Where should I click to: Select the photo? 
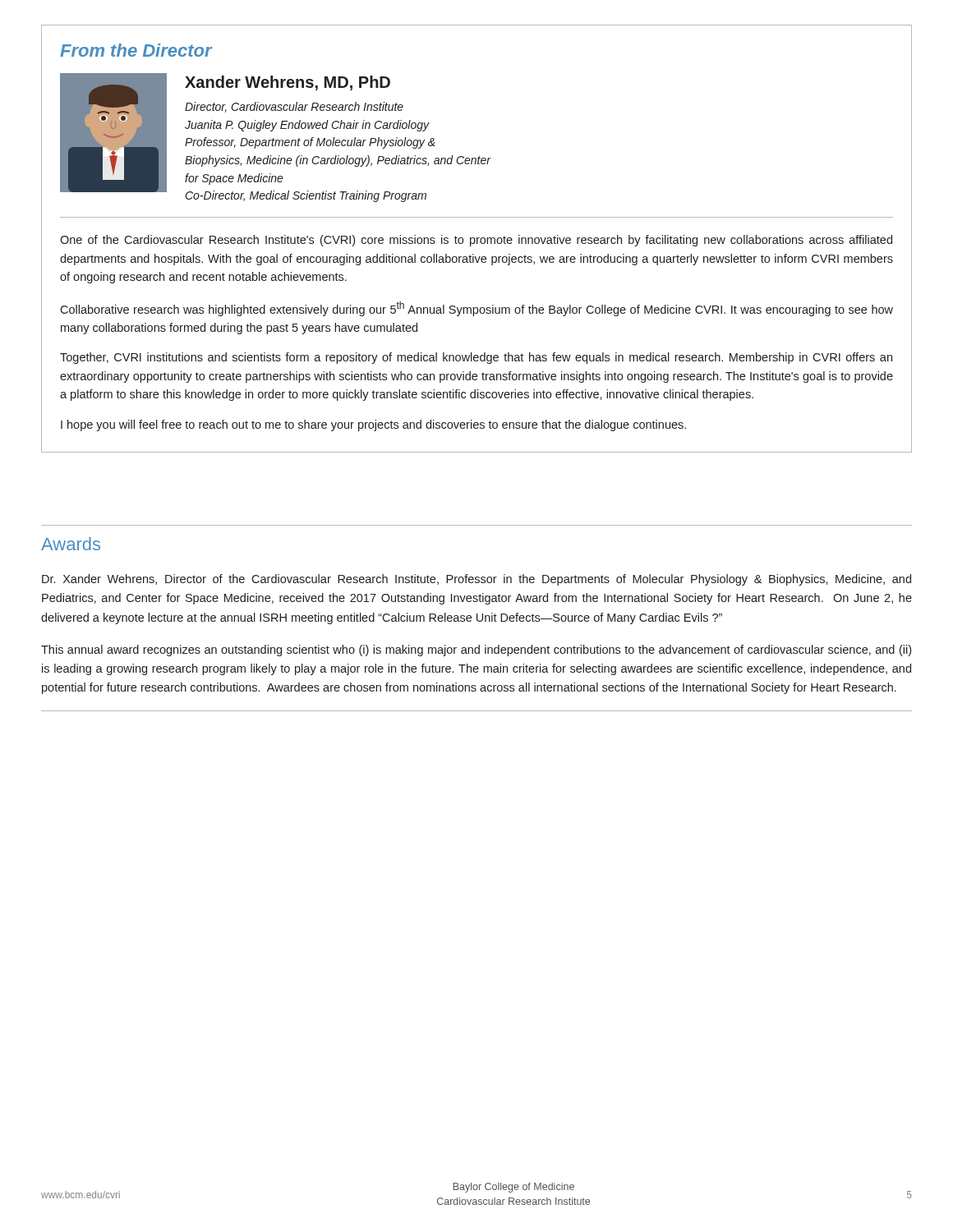tap(113, 133)
